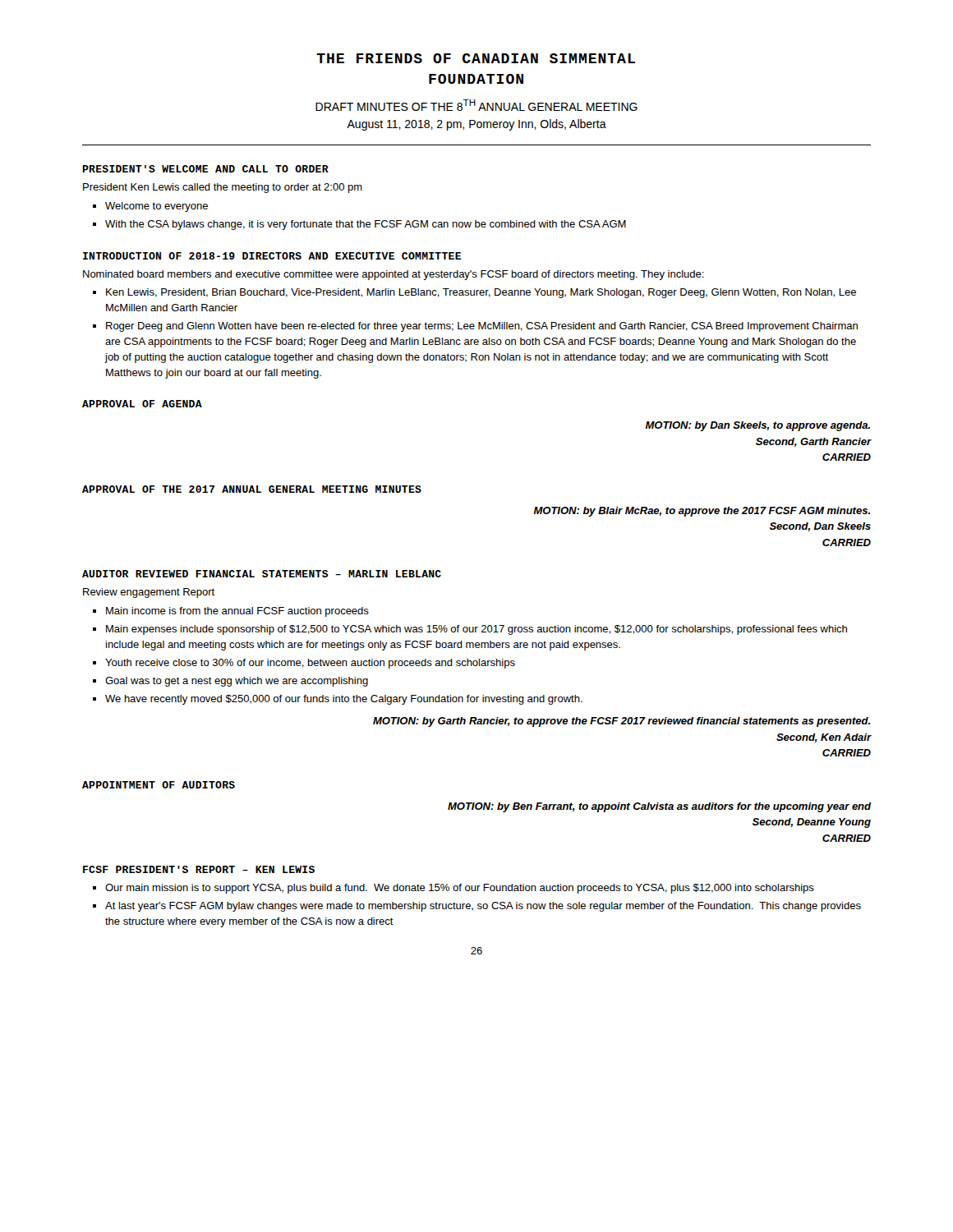This screenshot has height=1232, width=953.
Task: Navigate to the block starting "President Ken Lewis called the meeting to"
Action: coord(222,187)
